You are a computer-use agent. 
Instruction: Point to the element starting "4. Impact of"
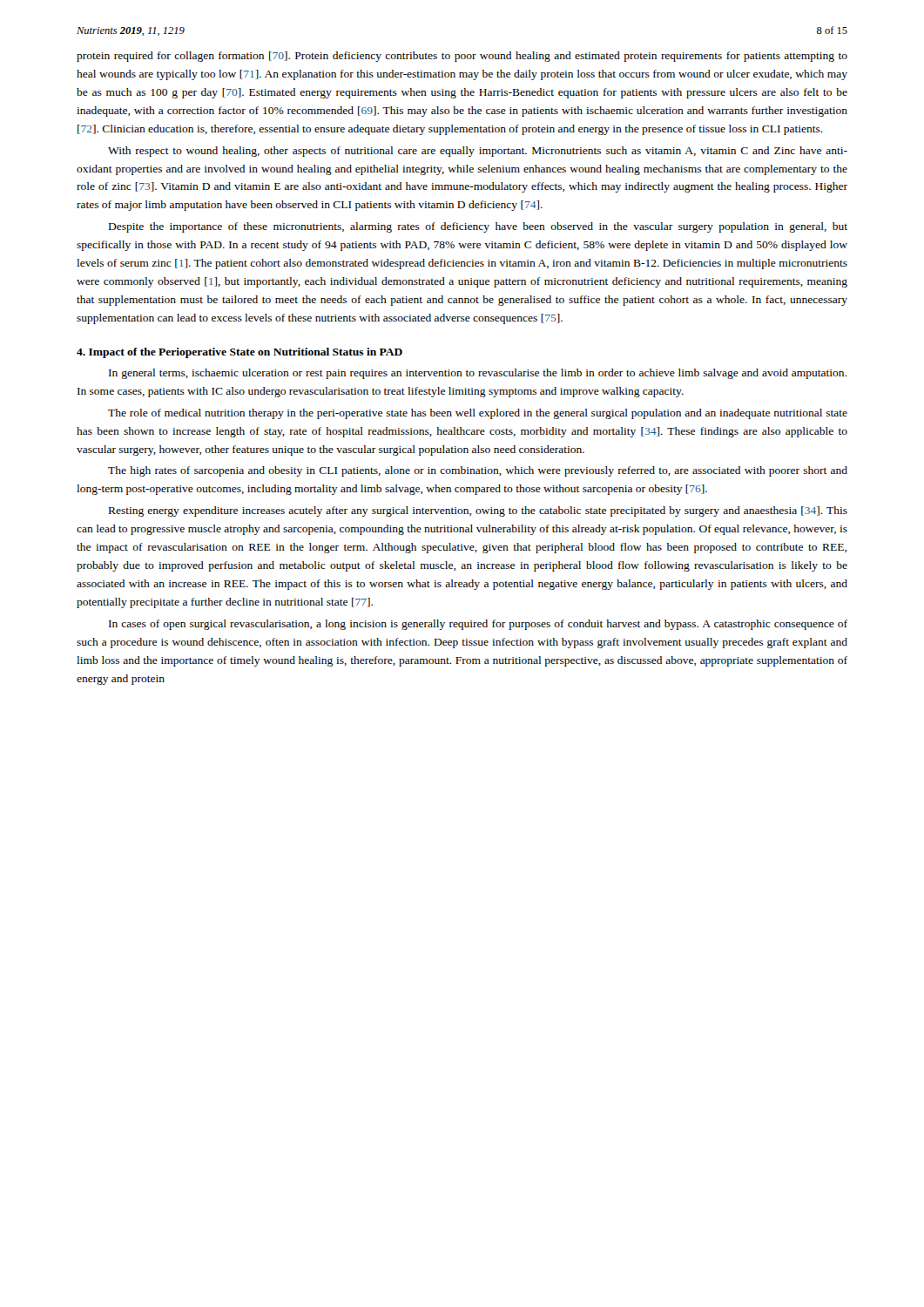click(240, 351)
